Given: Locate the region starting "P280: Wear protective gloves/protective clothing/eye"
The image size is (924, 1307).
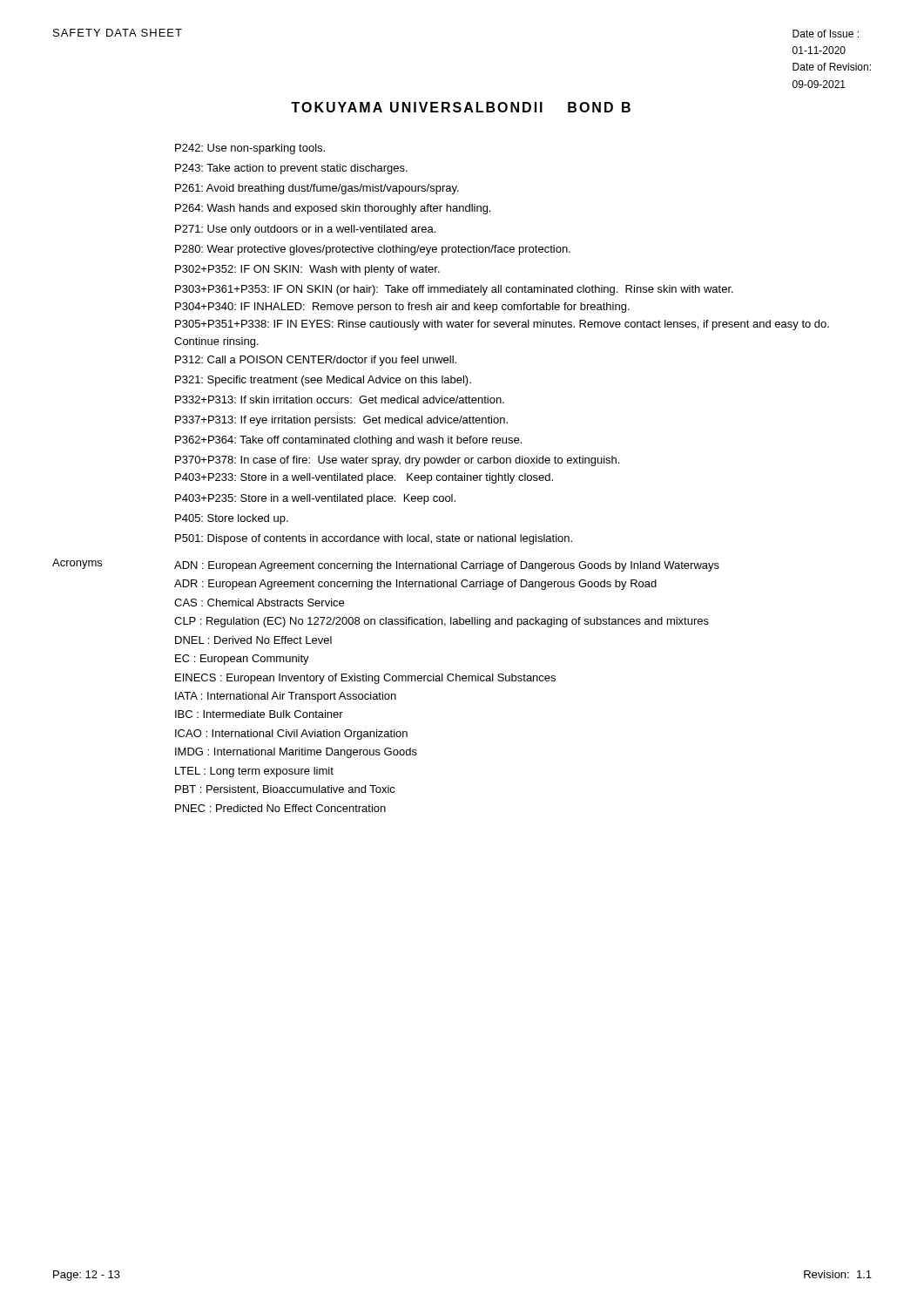Looking at the screenshot, I should tap(462, 249).
